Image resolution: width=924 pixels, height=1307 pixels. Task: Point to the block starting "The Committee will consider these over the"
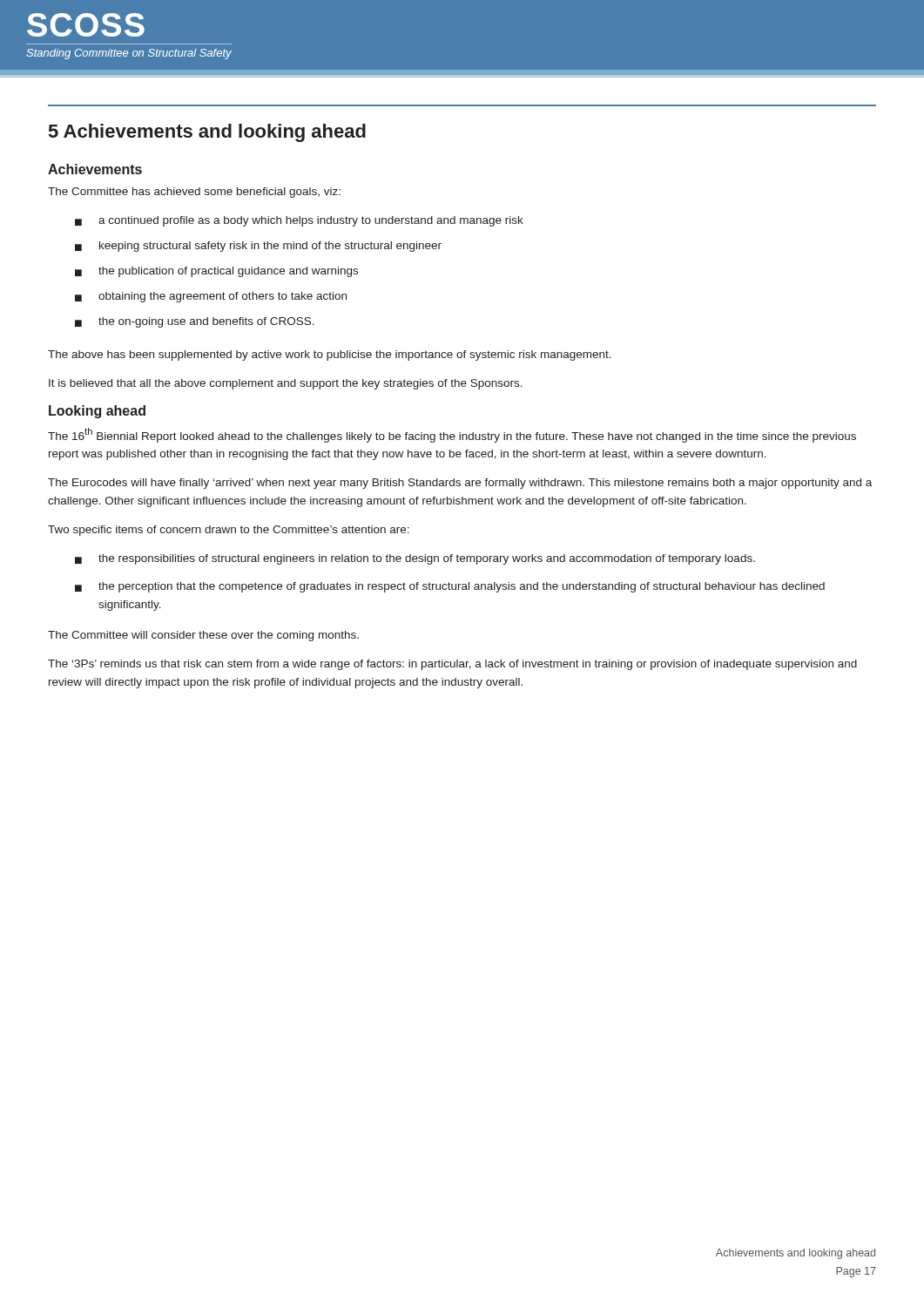click(204, 635)
